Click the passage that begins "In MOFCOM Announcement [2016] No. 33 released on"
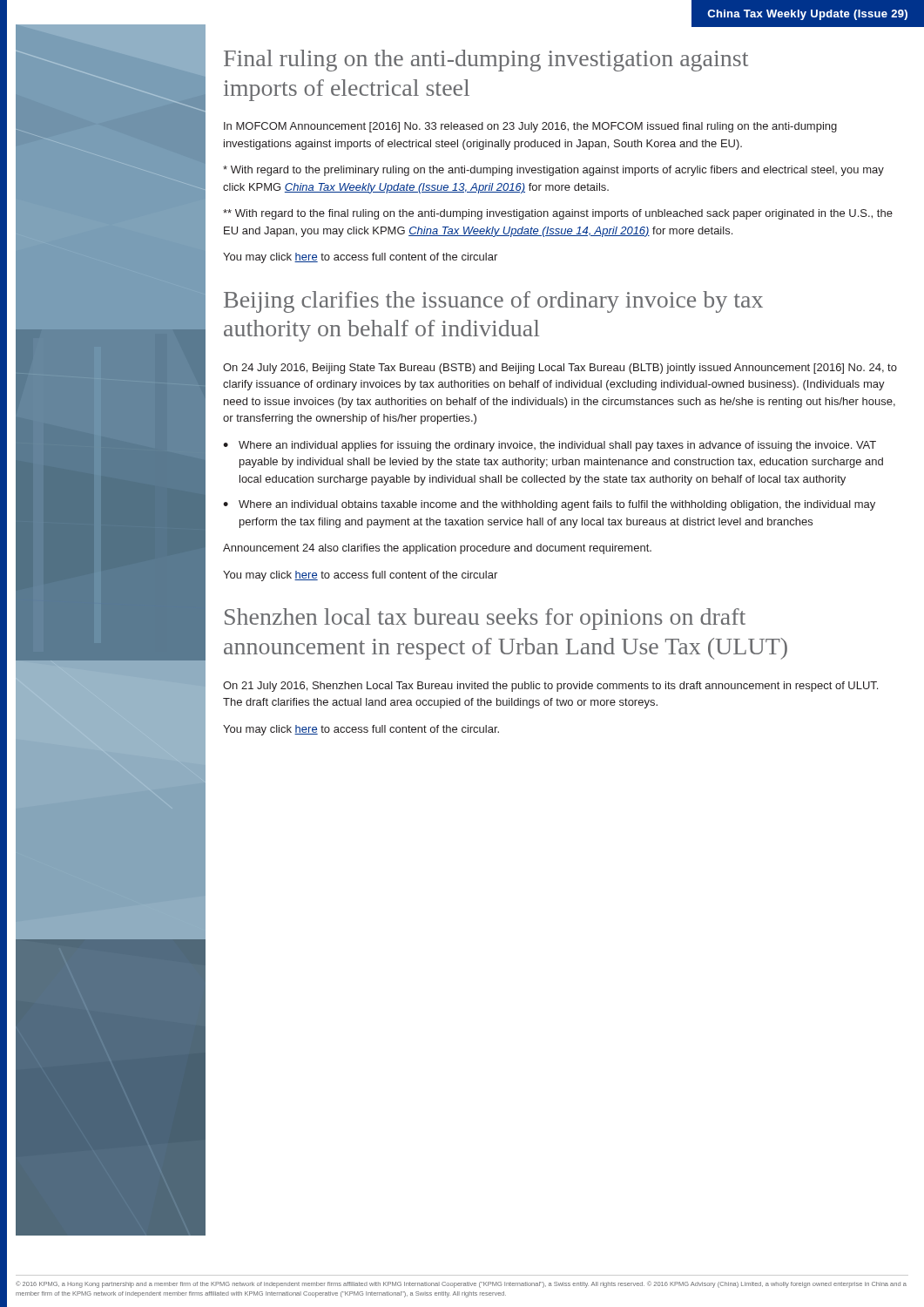Viewport: 924px width, 1307px height. pyautogui.click(x=530, y=135)
